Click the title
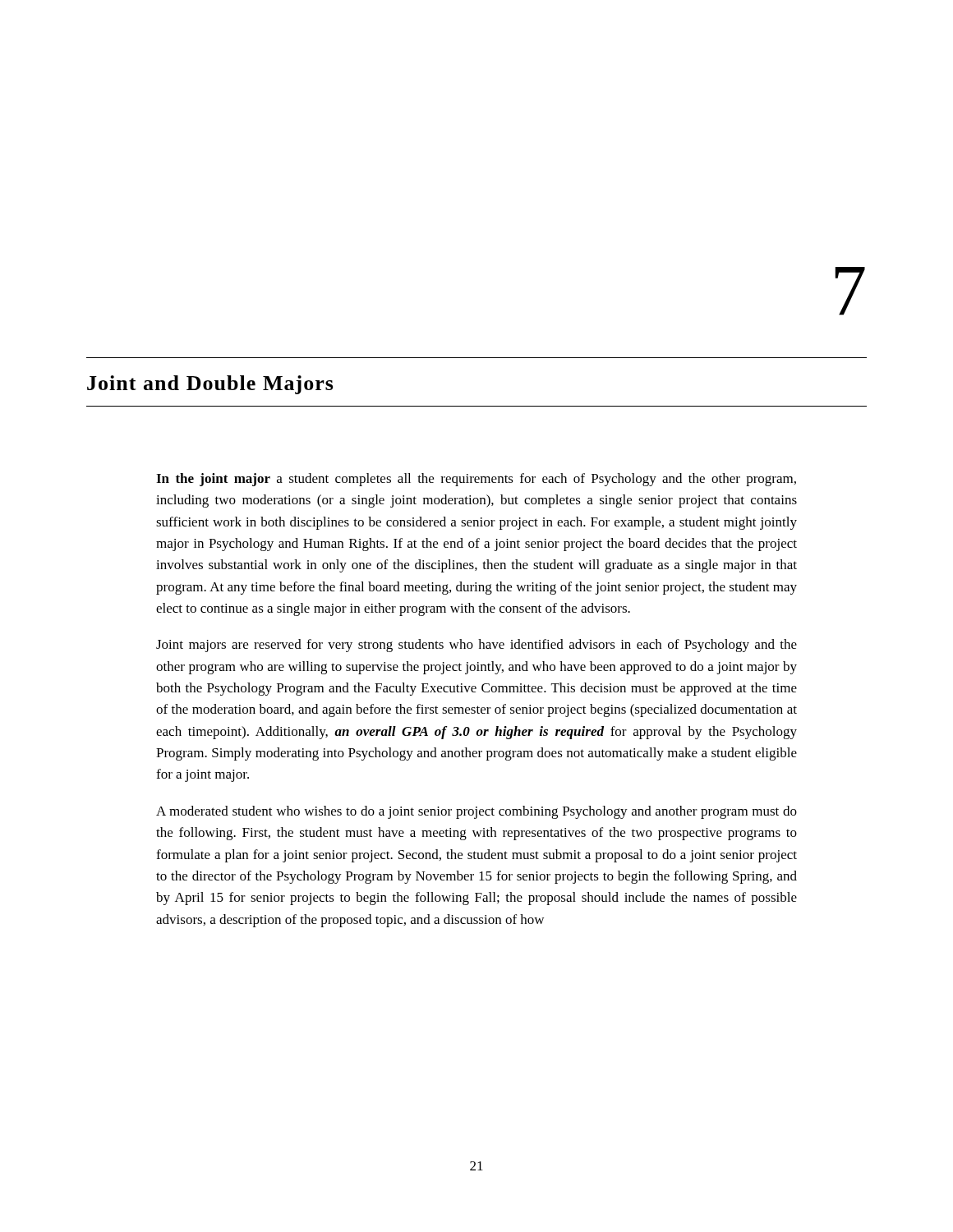Screen dimensions: 1232x953 pos(849,291)
